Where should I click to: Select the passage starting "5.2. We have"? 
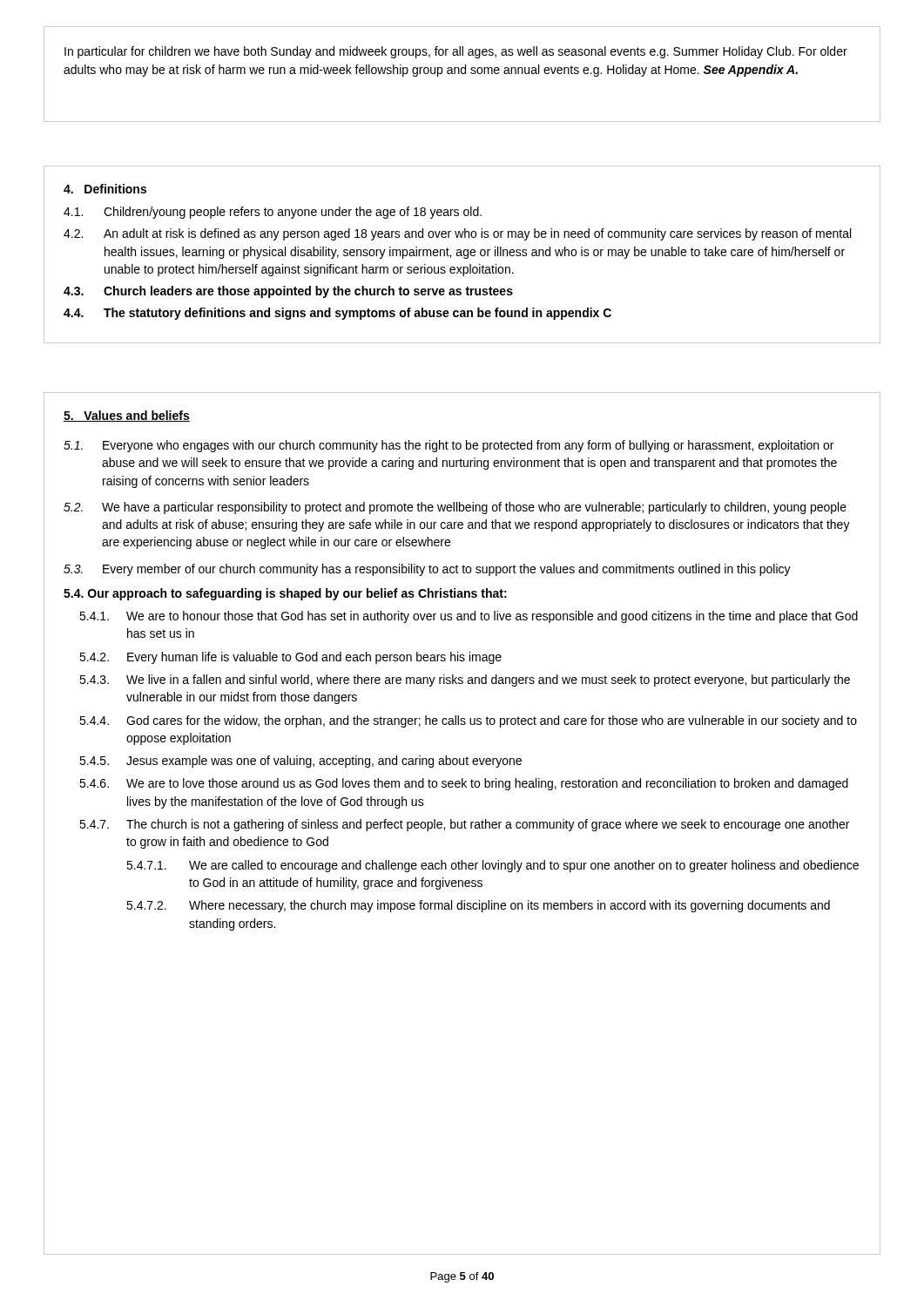(x=462, y=525)
